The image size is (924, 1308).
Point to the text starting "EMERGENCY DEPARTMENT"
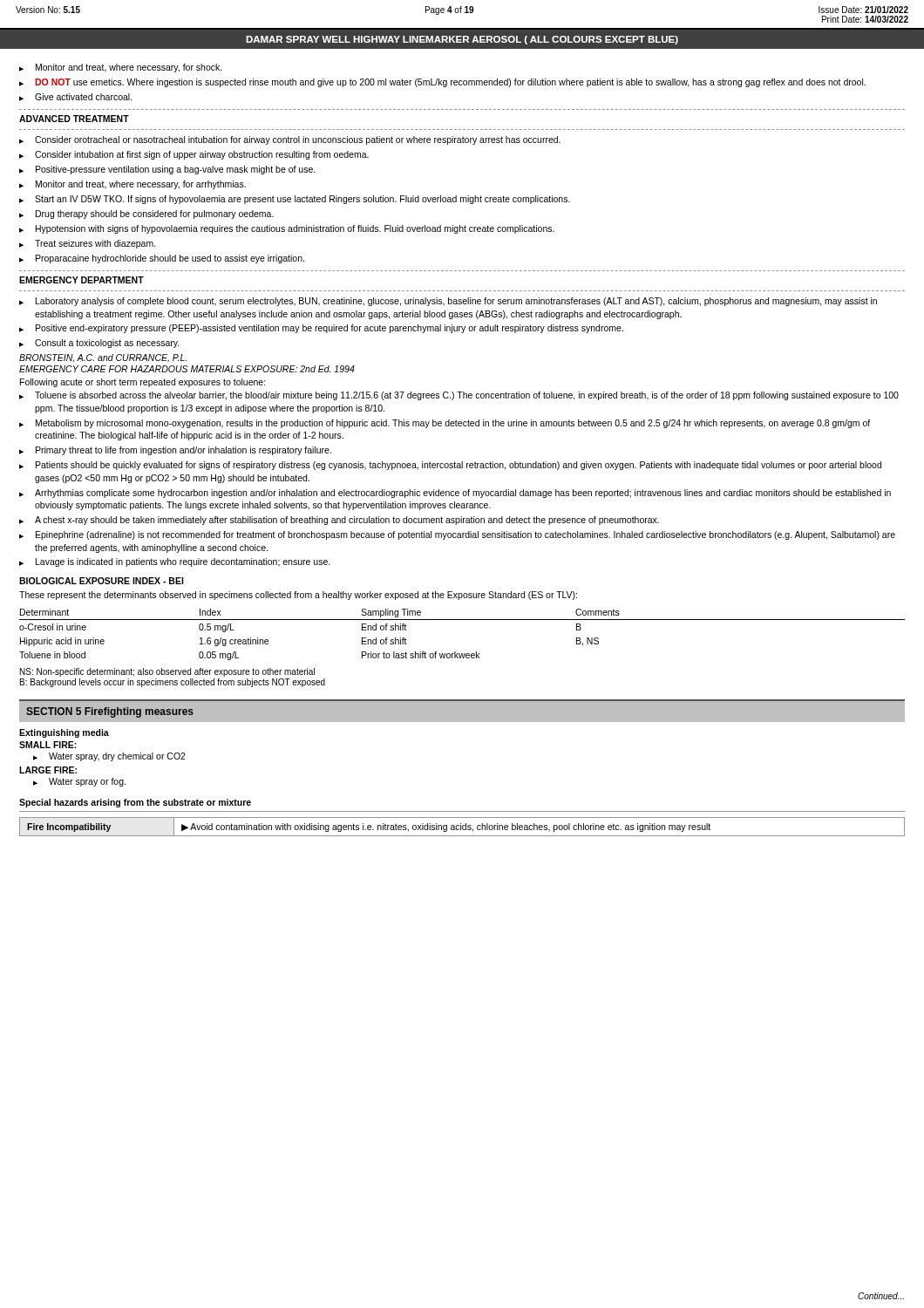click(x=81, y=280)
